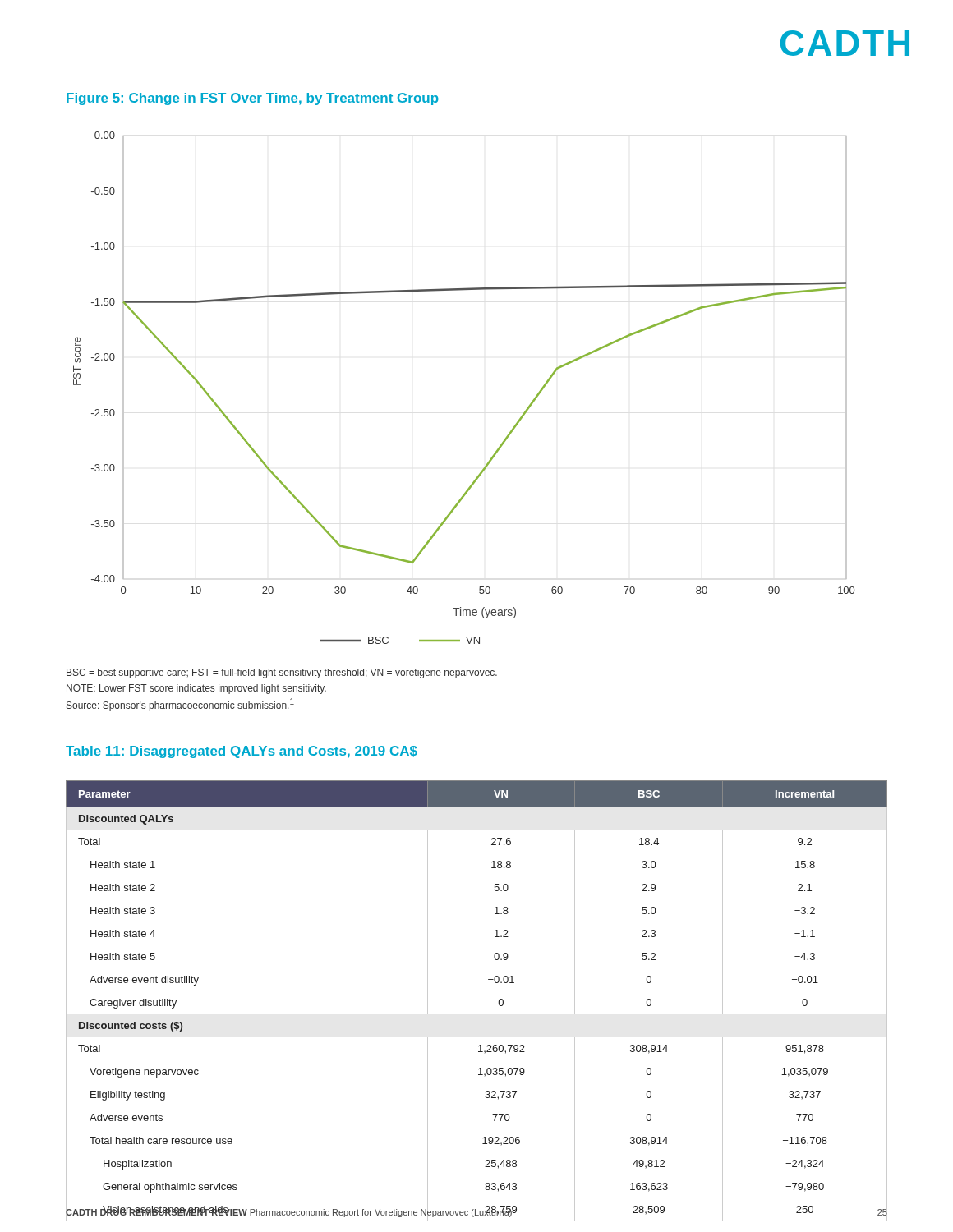Where is the section header that starts "Table 11: Disaggregated"?
953x1232 pixels.
pyautogui.click(x=242, y=752)
